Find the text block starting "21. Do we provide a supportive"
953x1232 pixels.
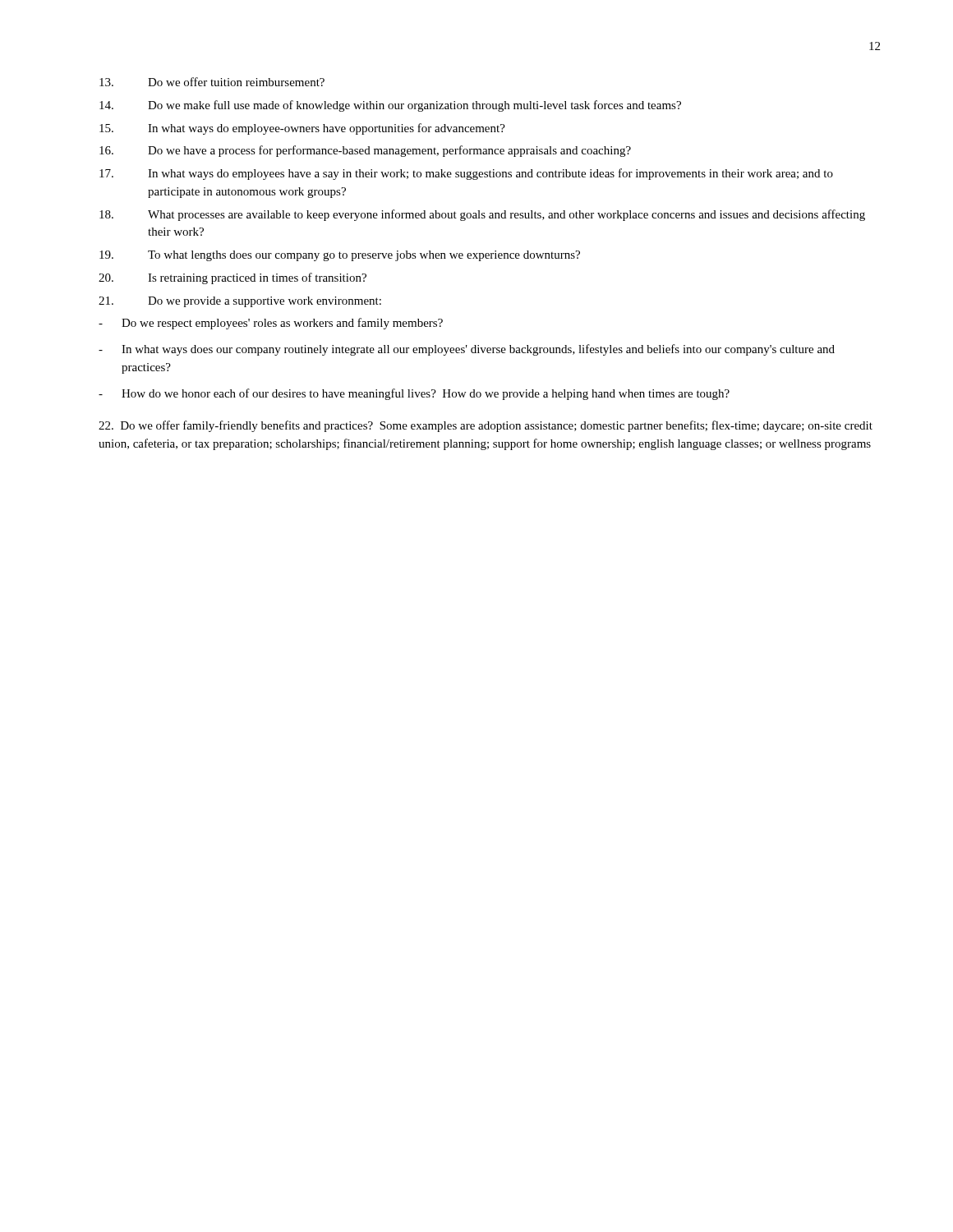[x=240, y=302]
